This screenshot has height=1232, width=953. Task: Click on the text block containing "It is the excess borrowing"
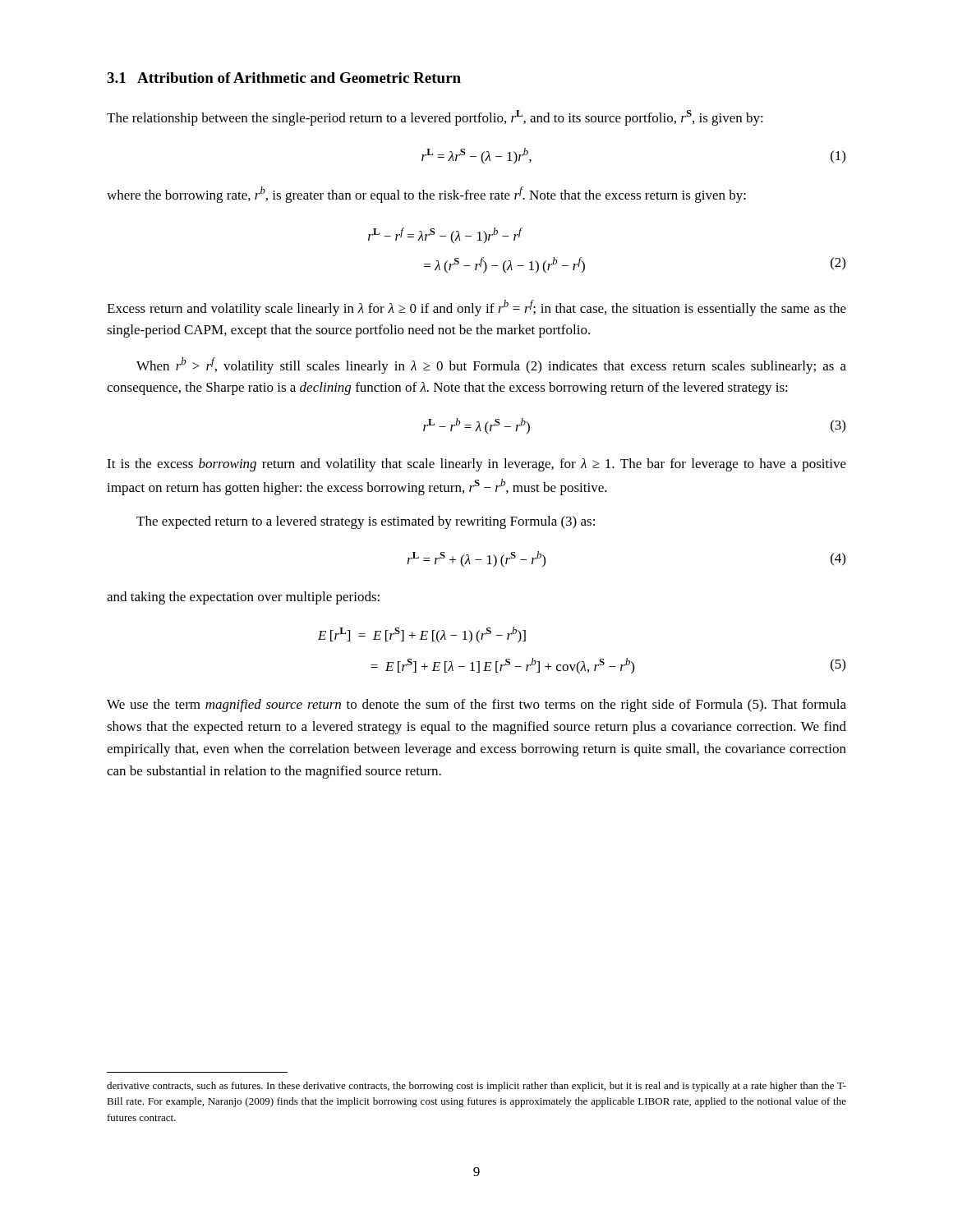[476, 475]
